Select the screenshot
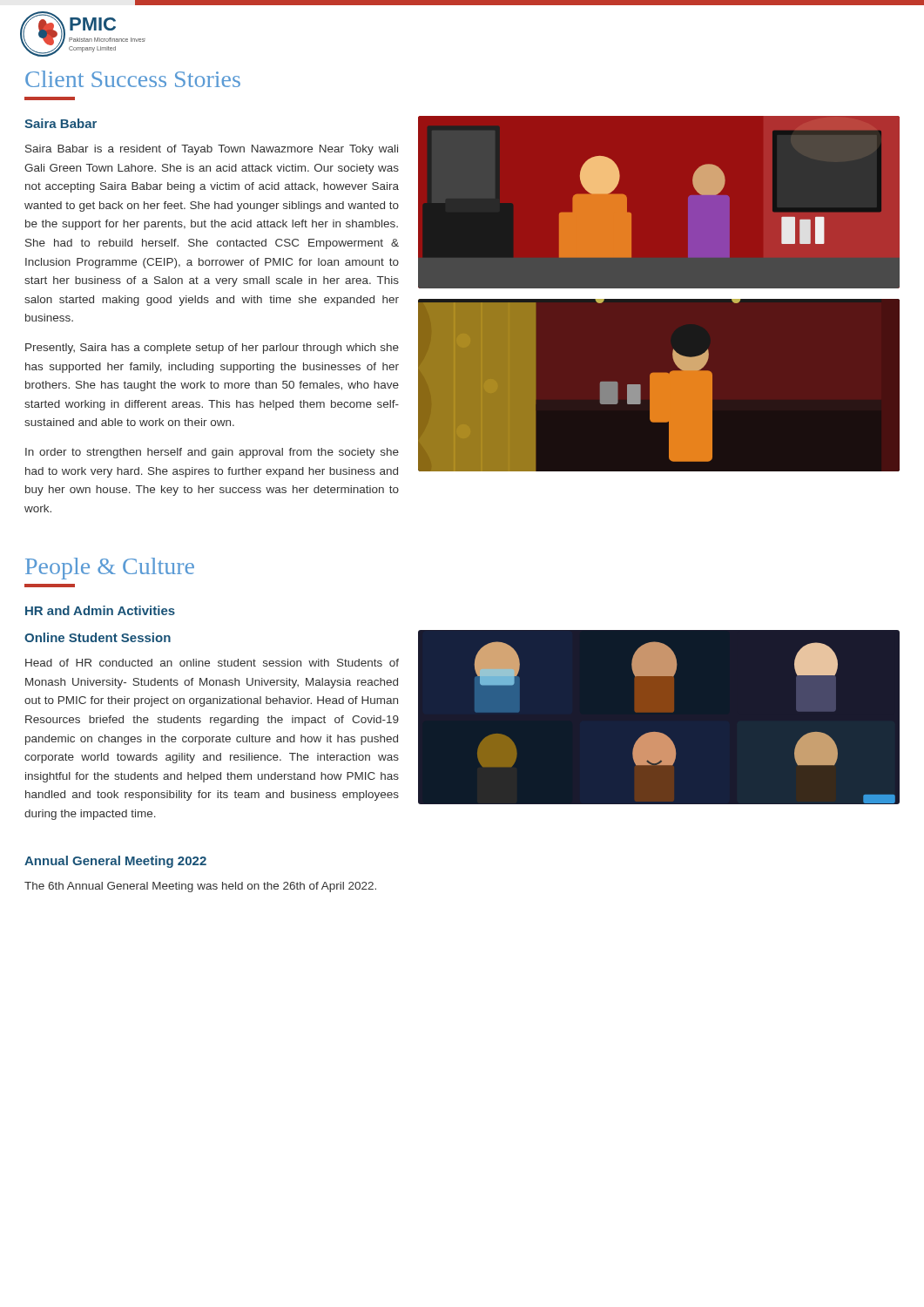Screen dimensions: 1307x924 pyautogui.click(x=659, y=717)
